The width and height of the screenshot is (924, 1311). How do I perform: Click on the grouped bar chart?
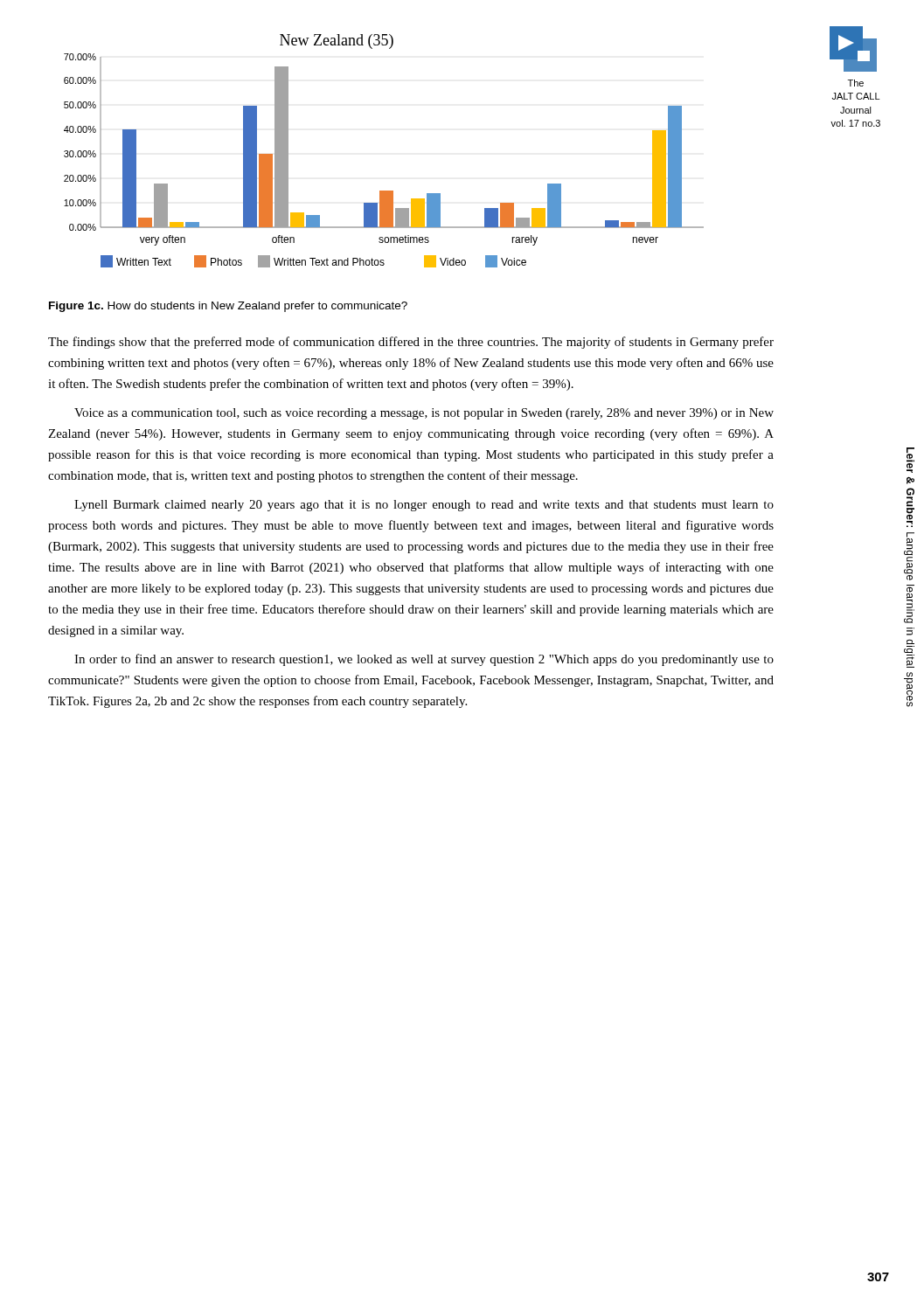tap(389, 160)
